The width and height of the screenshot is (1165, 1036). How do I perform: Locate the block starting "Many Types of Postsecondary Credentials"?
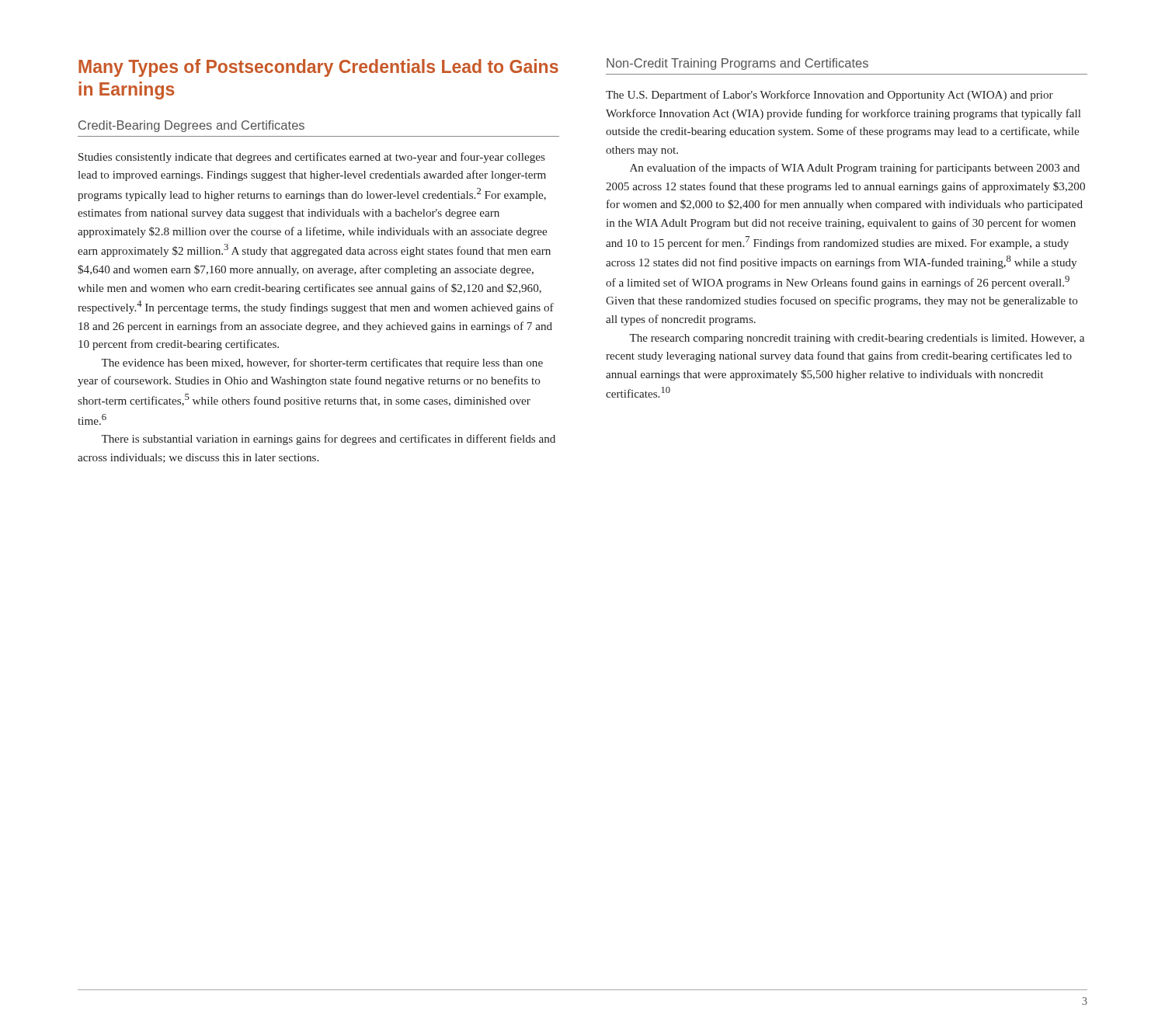(318, 78)
